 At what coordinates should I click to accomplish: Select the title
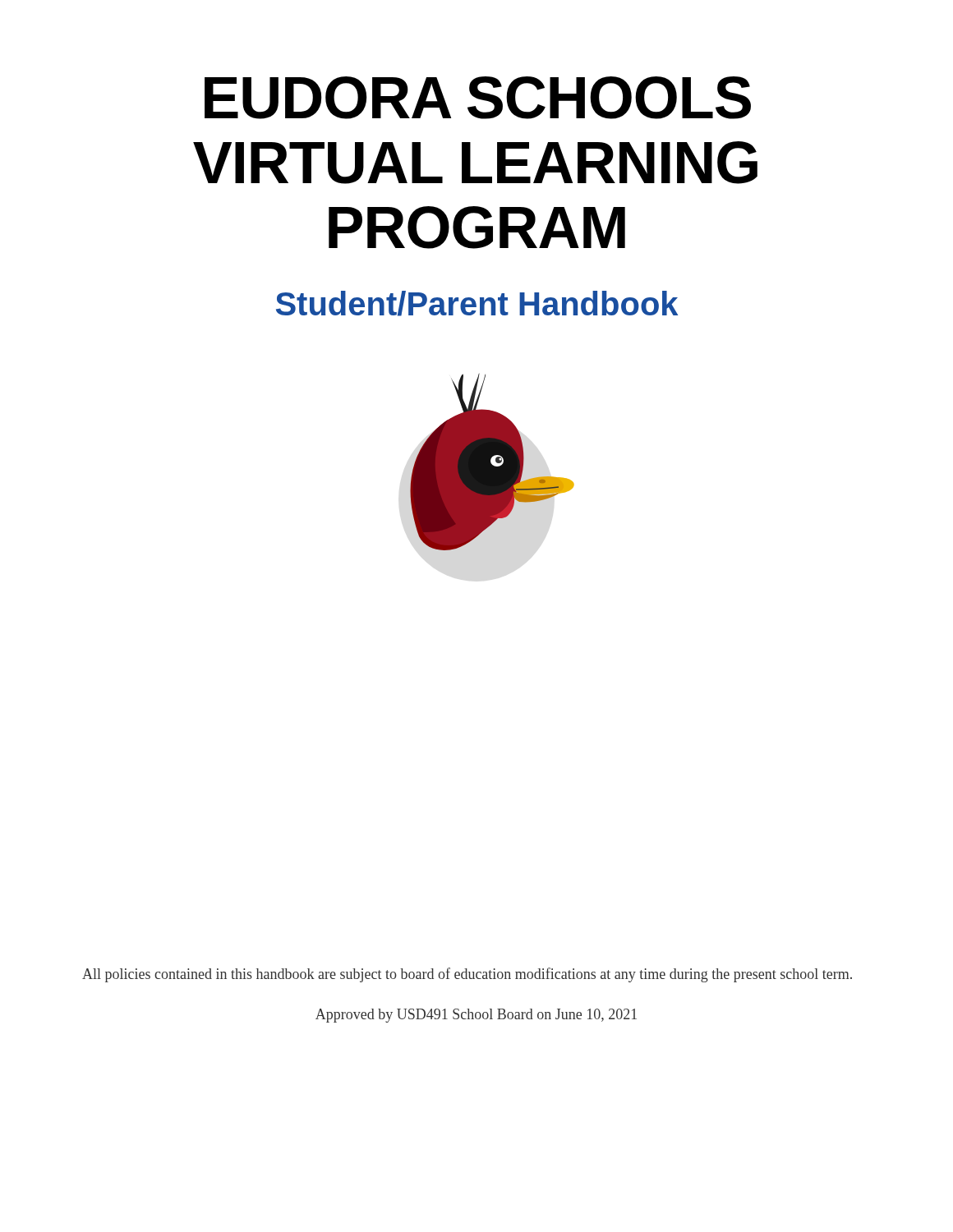click(x=476, y=163)
